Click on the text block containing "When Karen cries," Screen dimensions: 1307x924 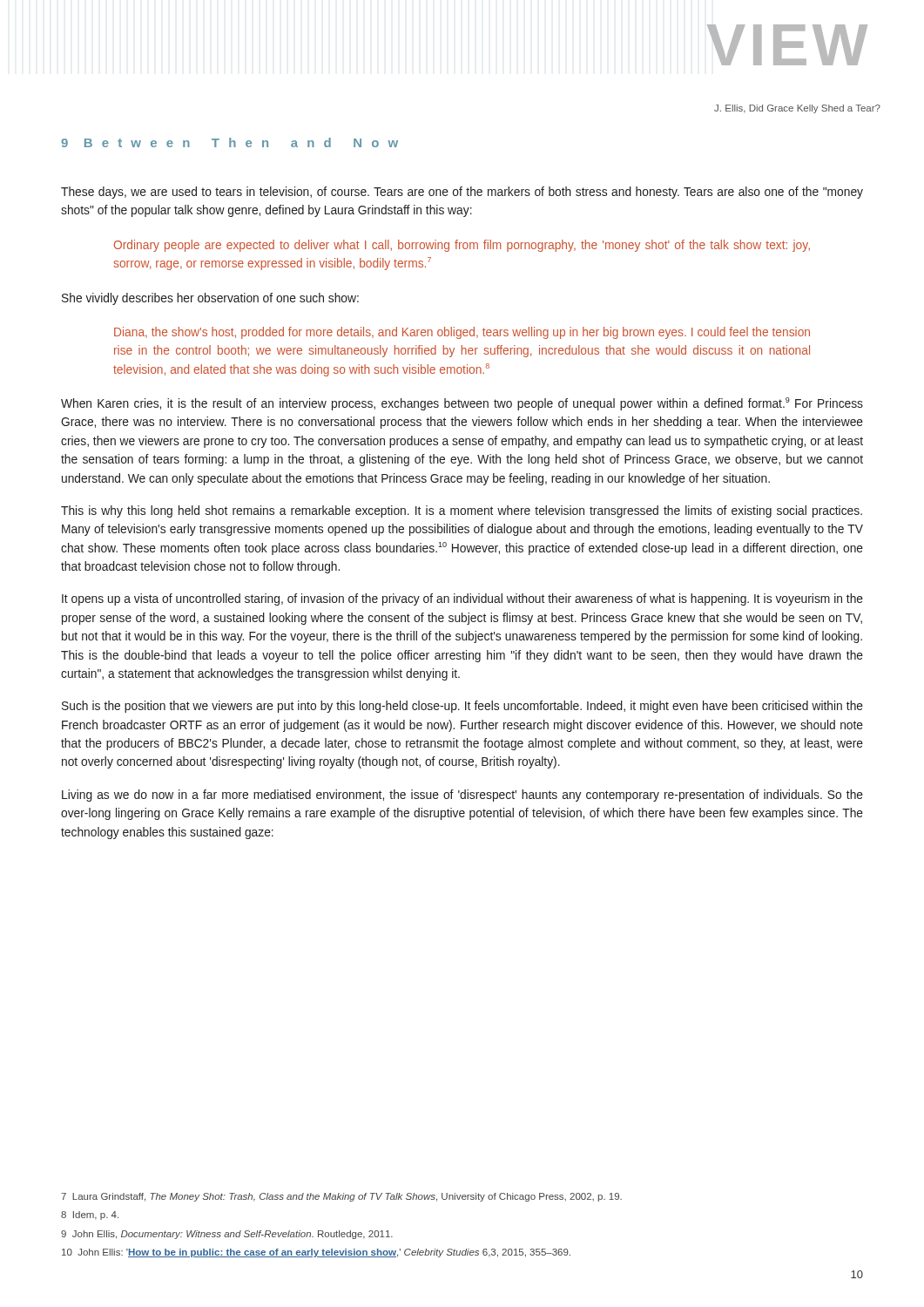462,440
